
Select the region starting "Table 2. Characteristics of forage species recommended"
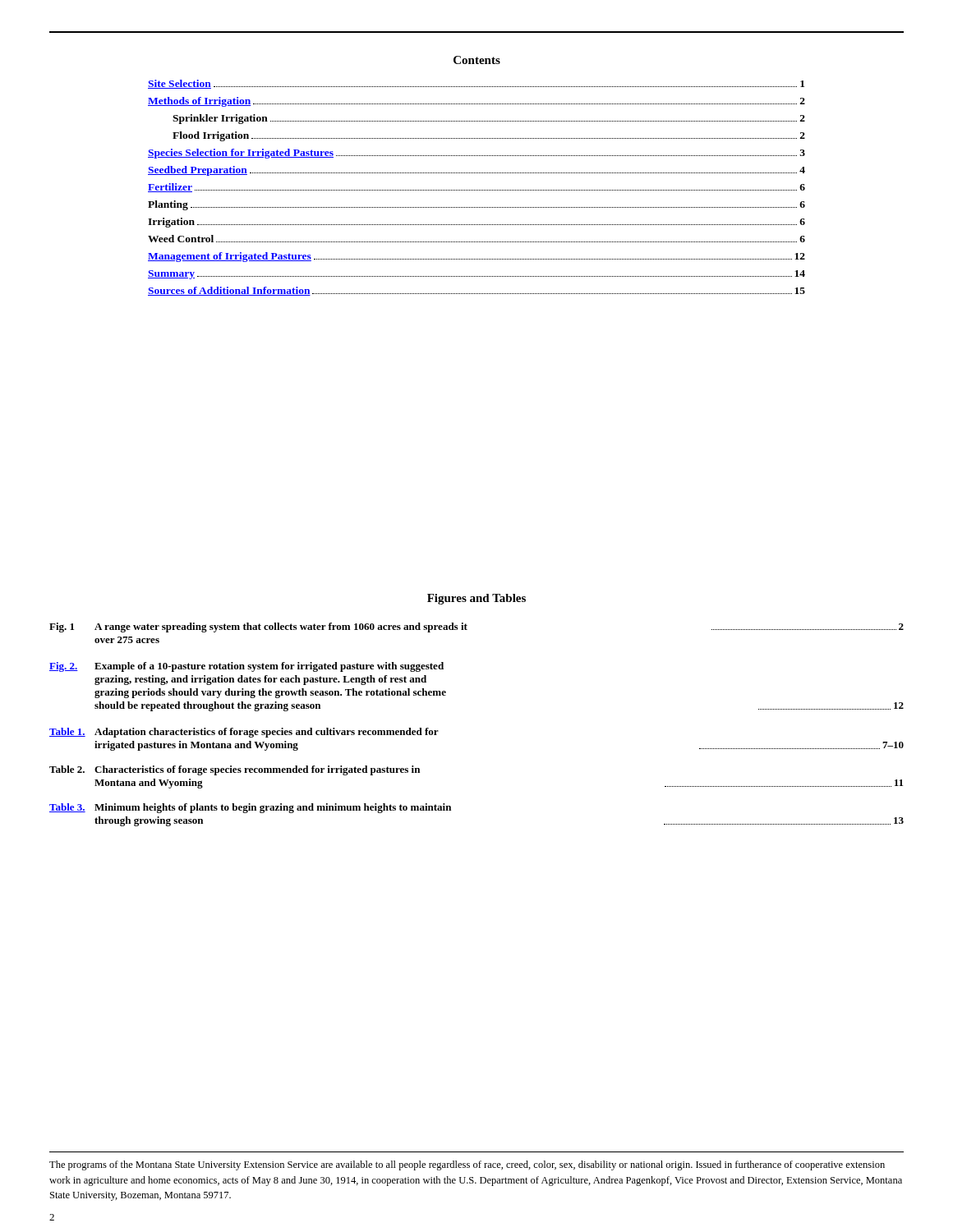(235, 770)
